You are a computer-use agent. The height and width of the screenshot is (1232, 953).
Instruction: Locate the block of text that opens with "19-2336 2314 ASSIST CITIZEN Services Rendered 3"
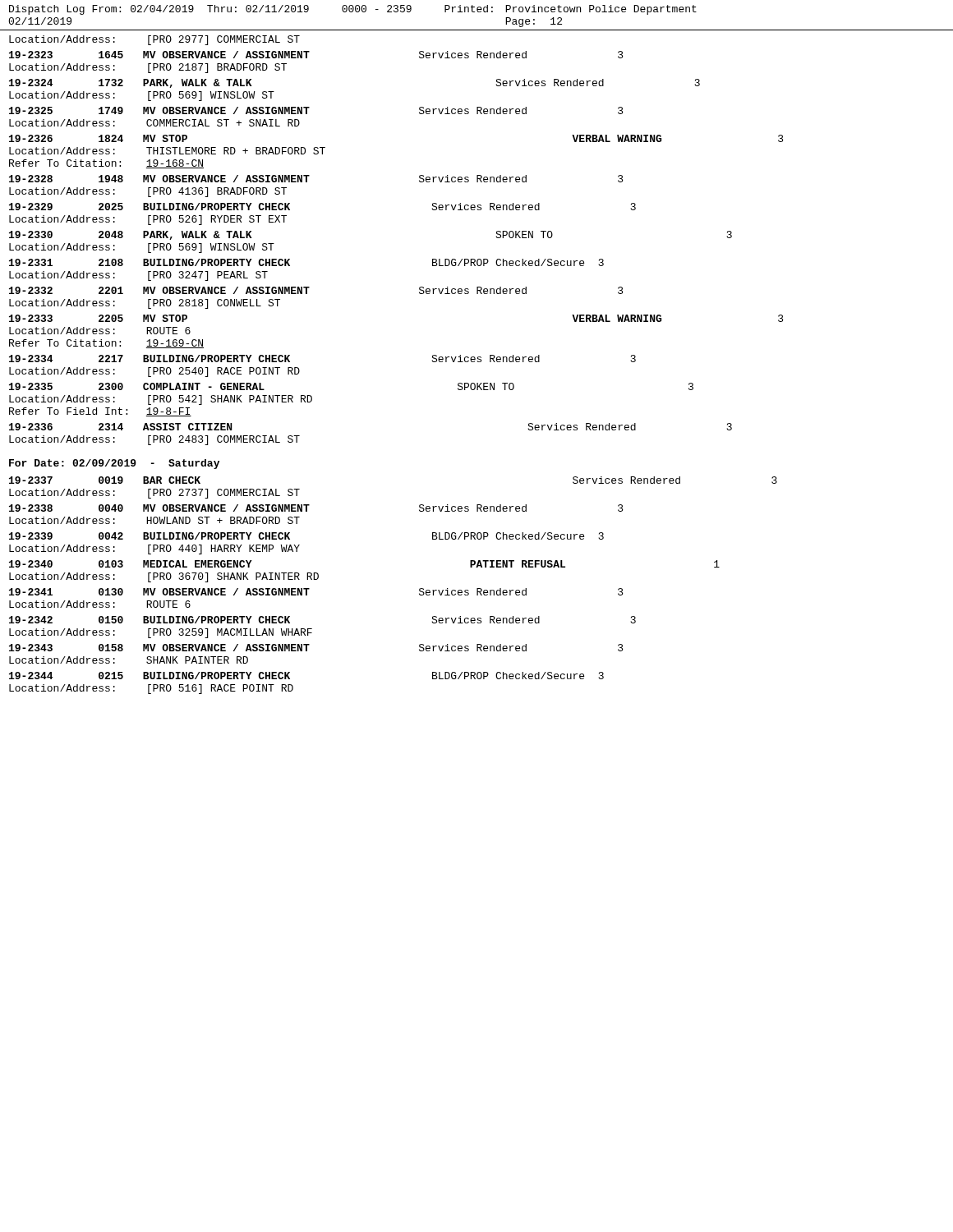tap(31, 427)
